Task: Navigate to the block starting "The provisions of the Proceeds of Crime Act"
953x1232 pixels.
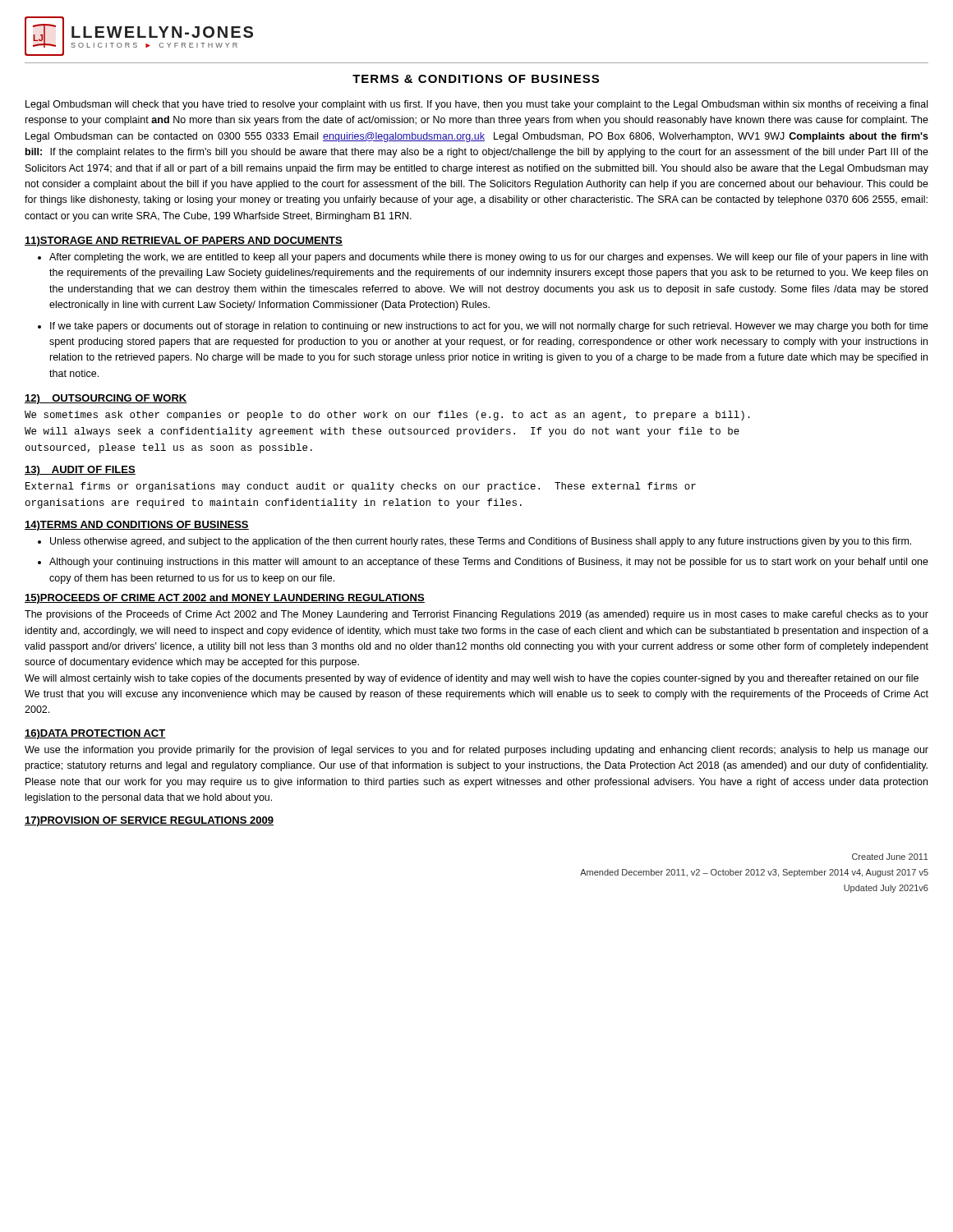Action: tap(476, 615)
